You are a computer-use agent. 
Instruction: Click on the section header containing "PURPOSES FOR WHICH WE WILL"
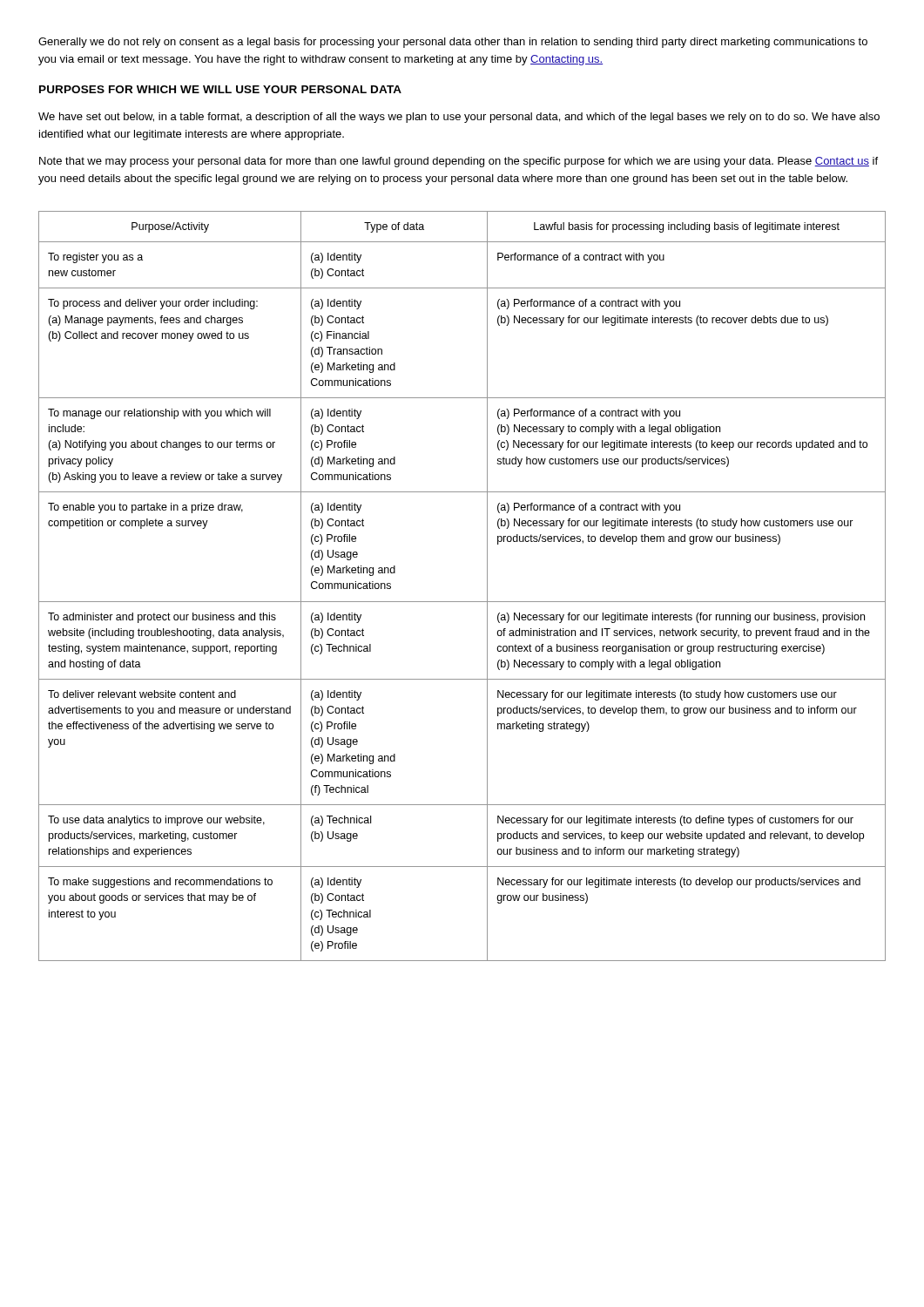(220, 89)
